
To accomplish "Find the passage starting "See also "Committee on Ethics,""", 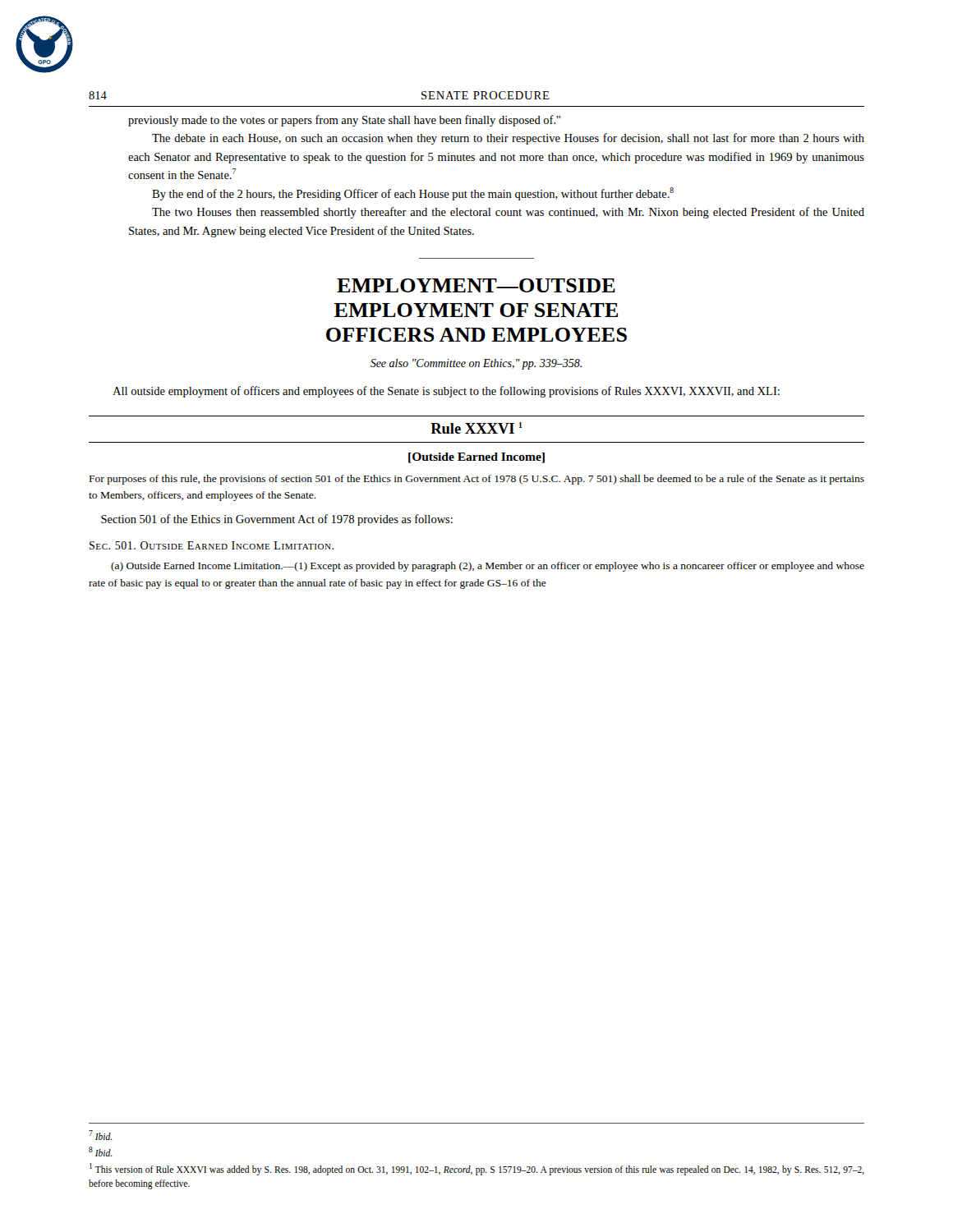I will [476, 364].
